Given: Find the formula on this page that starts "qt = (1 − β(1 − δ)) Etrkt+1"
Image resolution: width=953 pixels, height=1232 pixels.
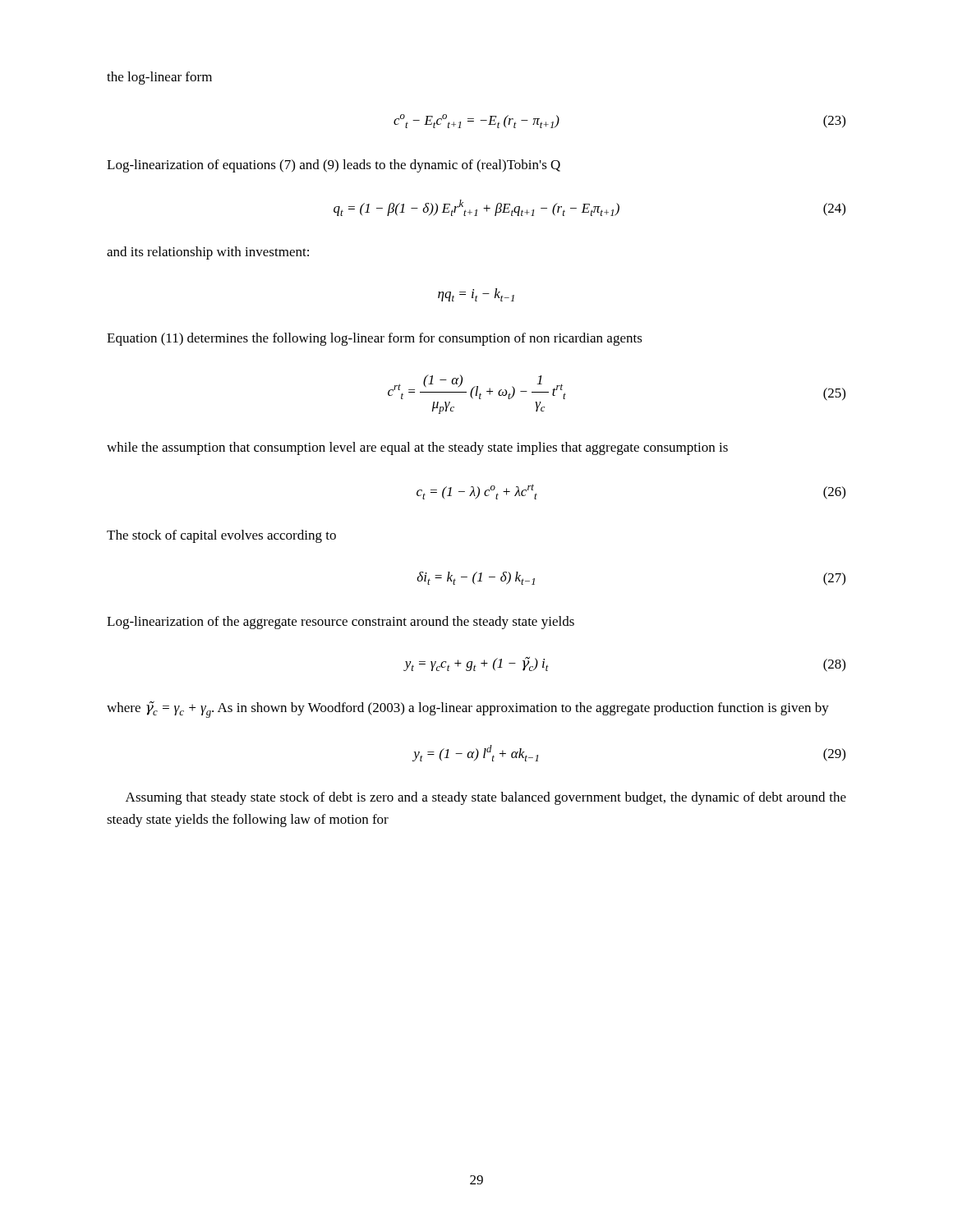Looking at the screenshot, I should 590,208.
